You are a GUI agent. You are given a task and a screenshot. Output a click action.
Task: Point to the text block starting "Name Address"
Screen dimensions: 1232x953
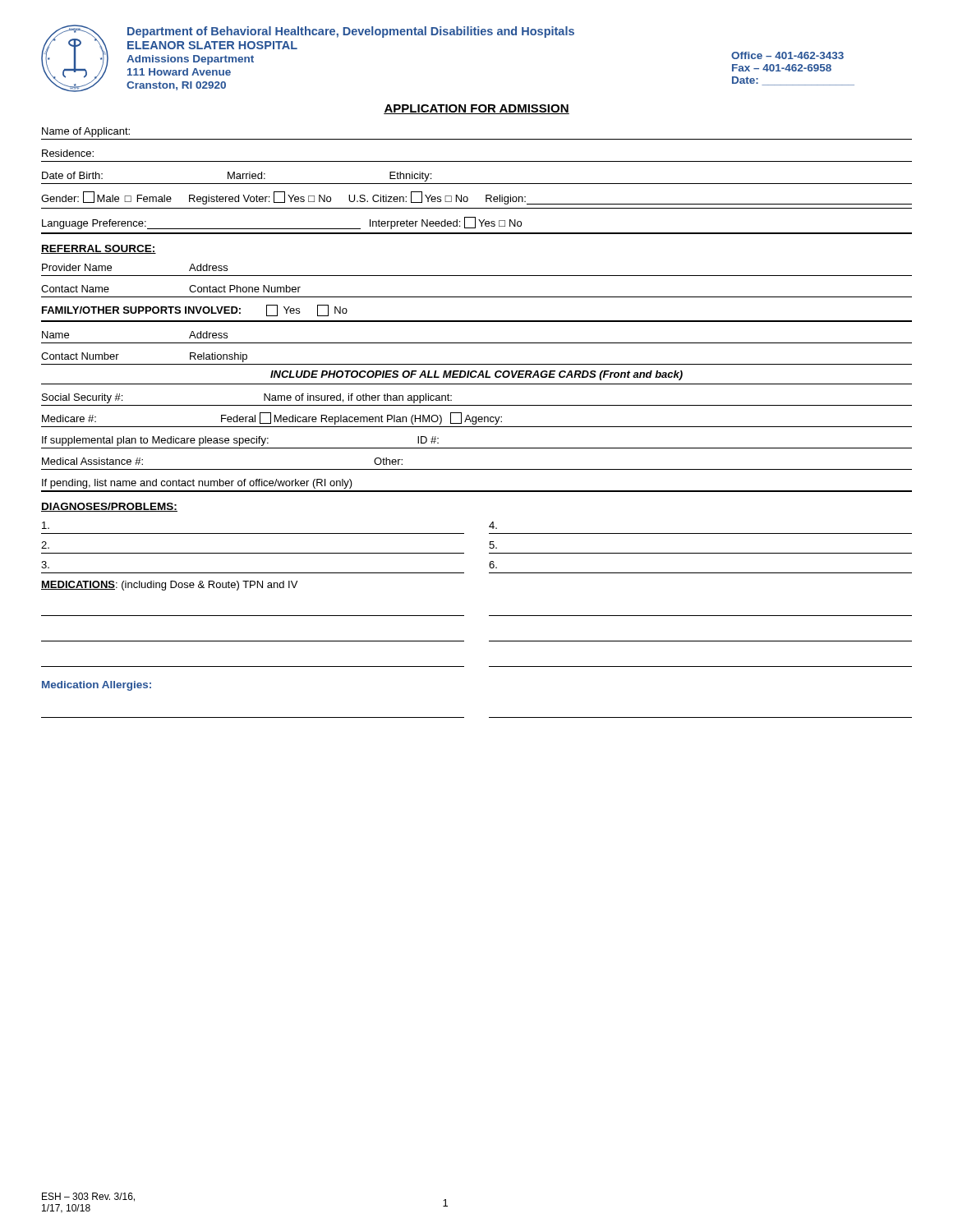(476, 334)
